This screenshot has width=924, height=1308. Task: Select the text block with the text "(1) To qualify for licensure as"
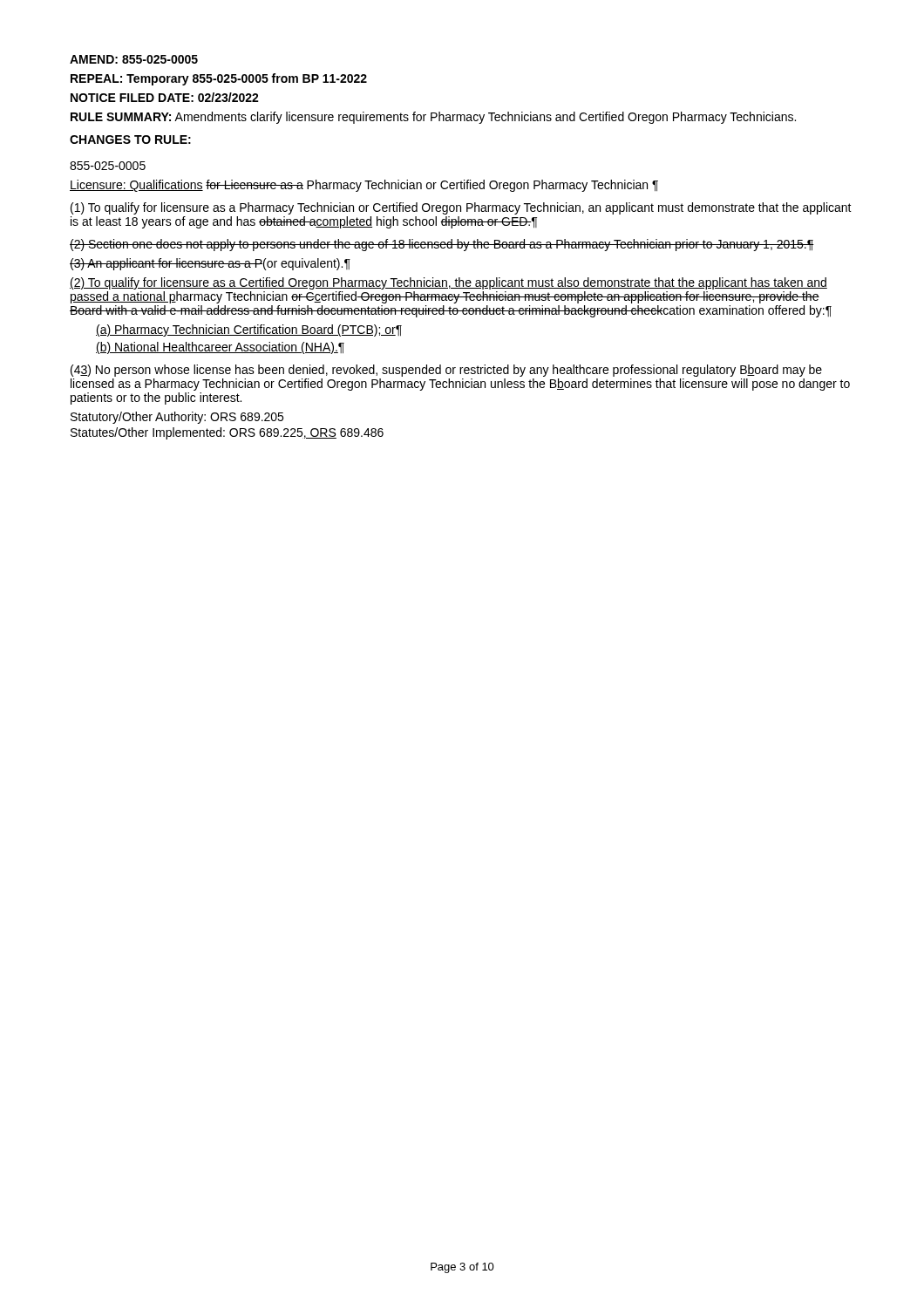coord(460,215)
